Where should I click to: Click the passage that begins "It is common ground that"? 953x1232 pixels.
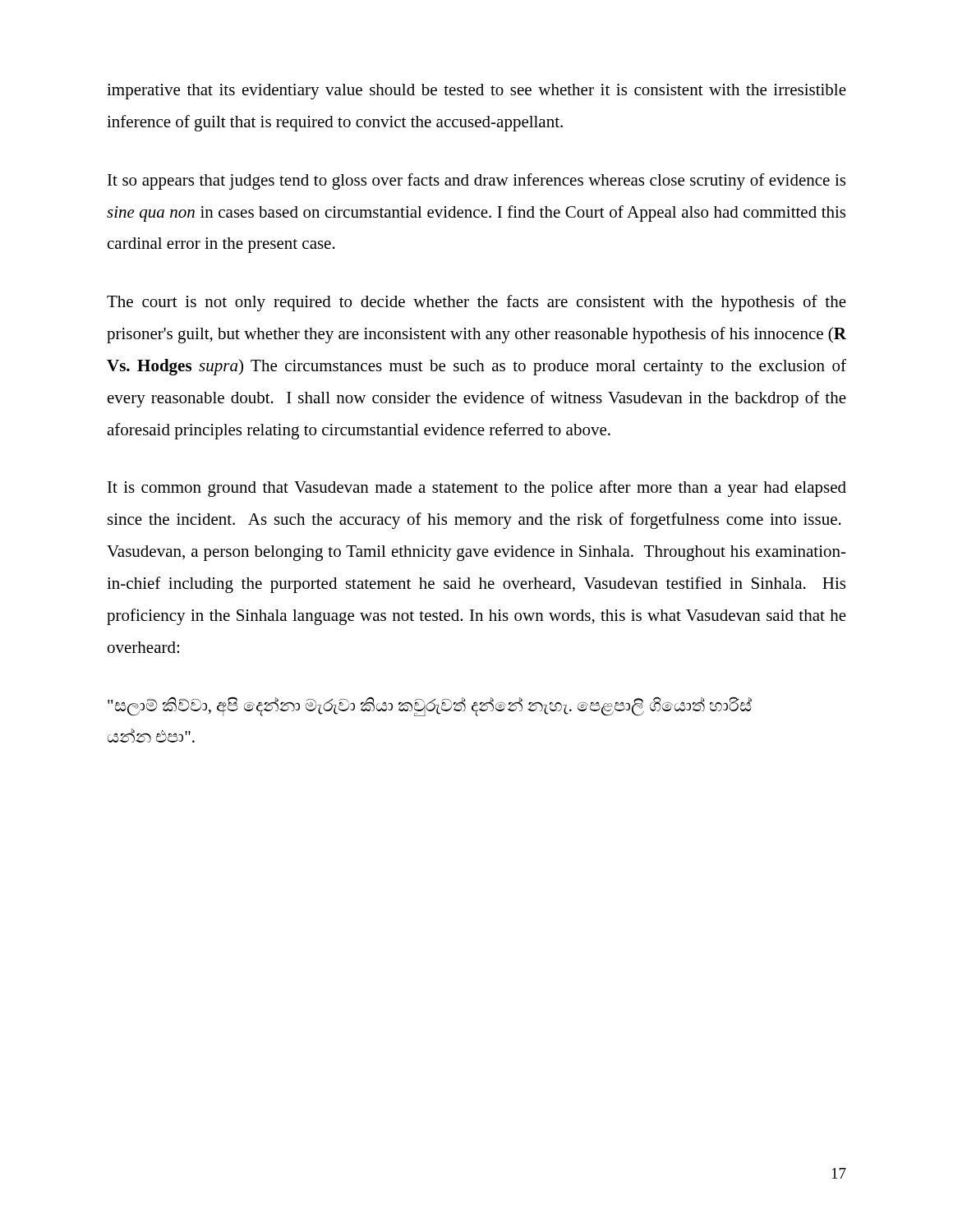click(x=476, y=567)
